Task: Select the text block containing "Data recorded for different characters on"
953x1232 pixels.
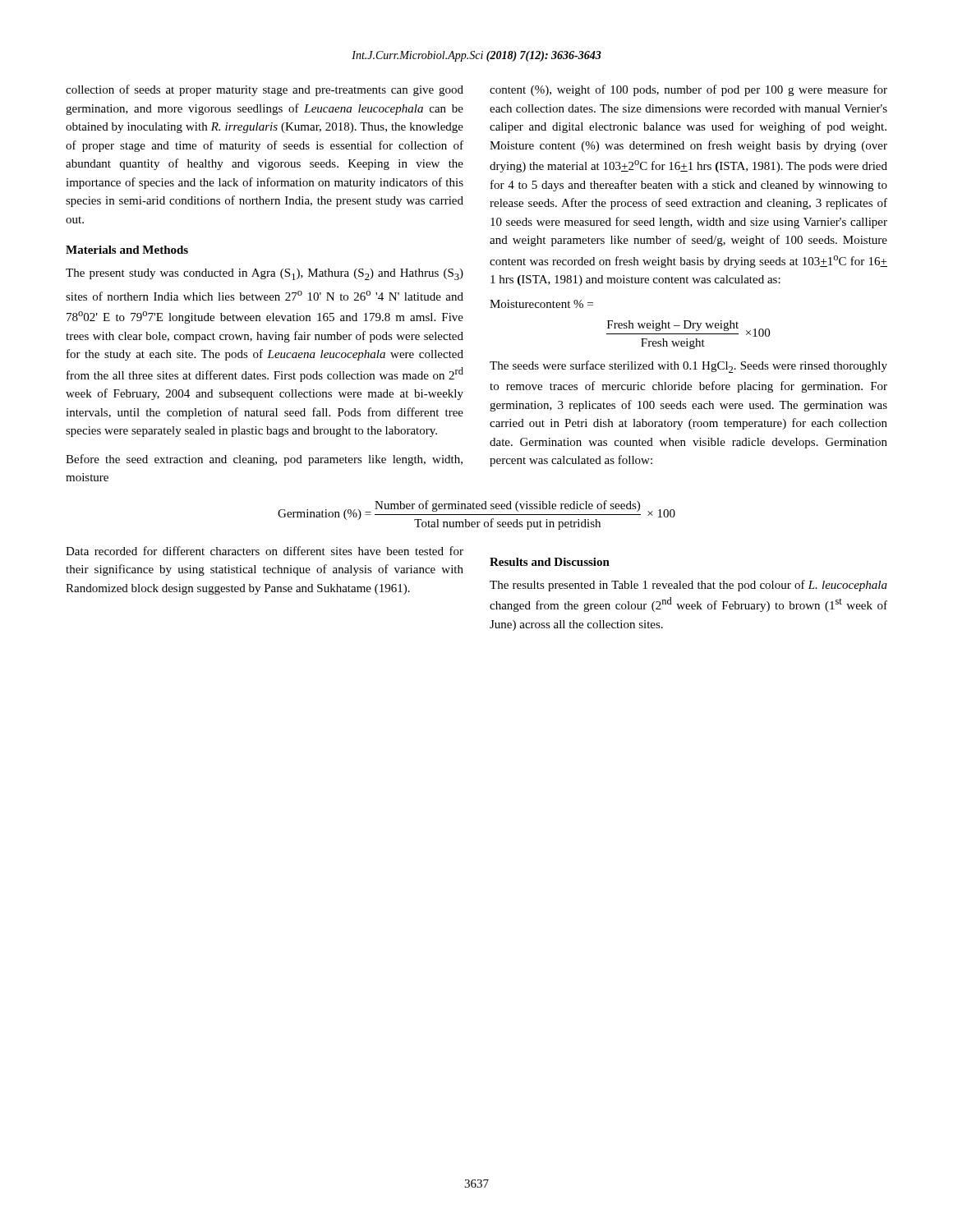Action: [265, 569]
